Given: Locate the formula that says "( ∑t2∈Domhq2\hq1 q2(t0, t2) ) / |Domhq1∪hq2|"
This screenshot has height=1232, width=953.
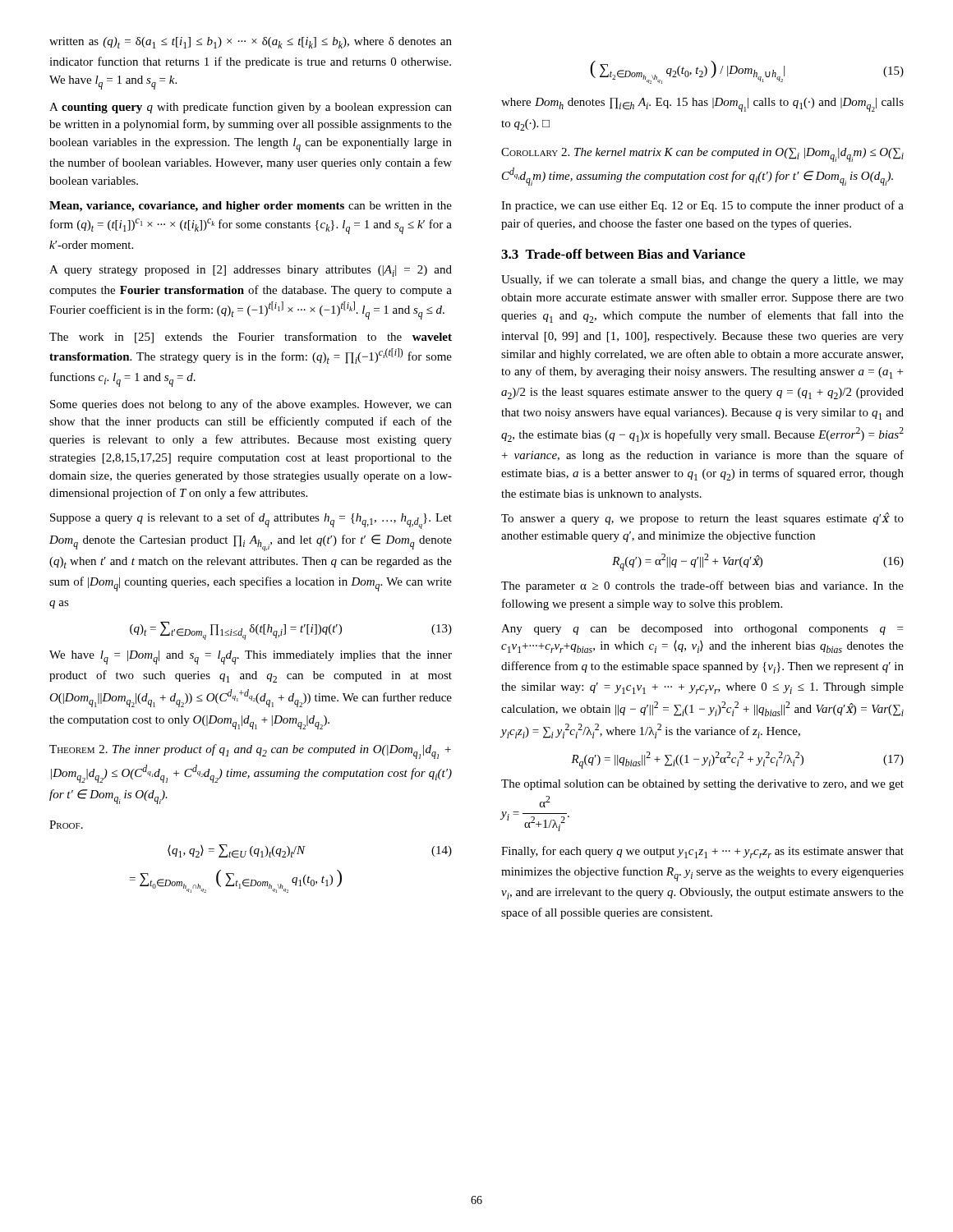Looking at the screenshot, I should tap(702, 71).
